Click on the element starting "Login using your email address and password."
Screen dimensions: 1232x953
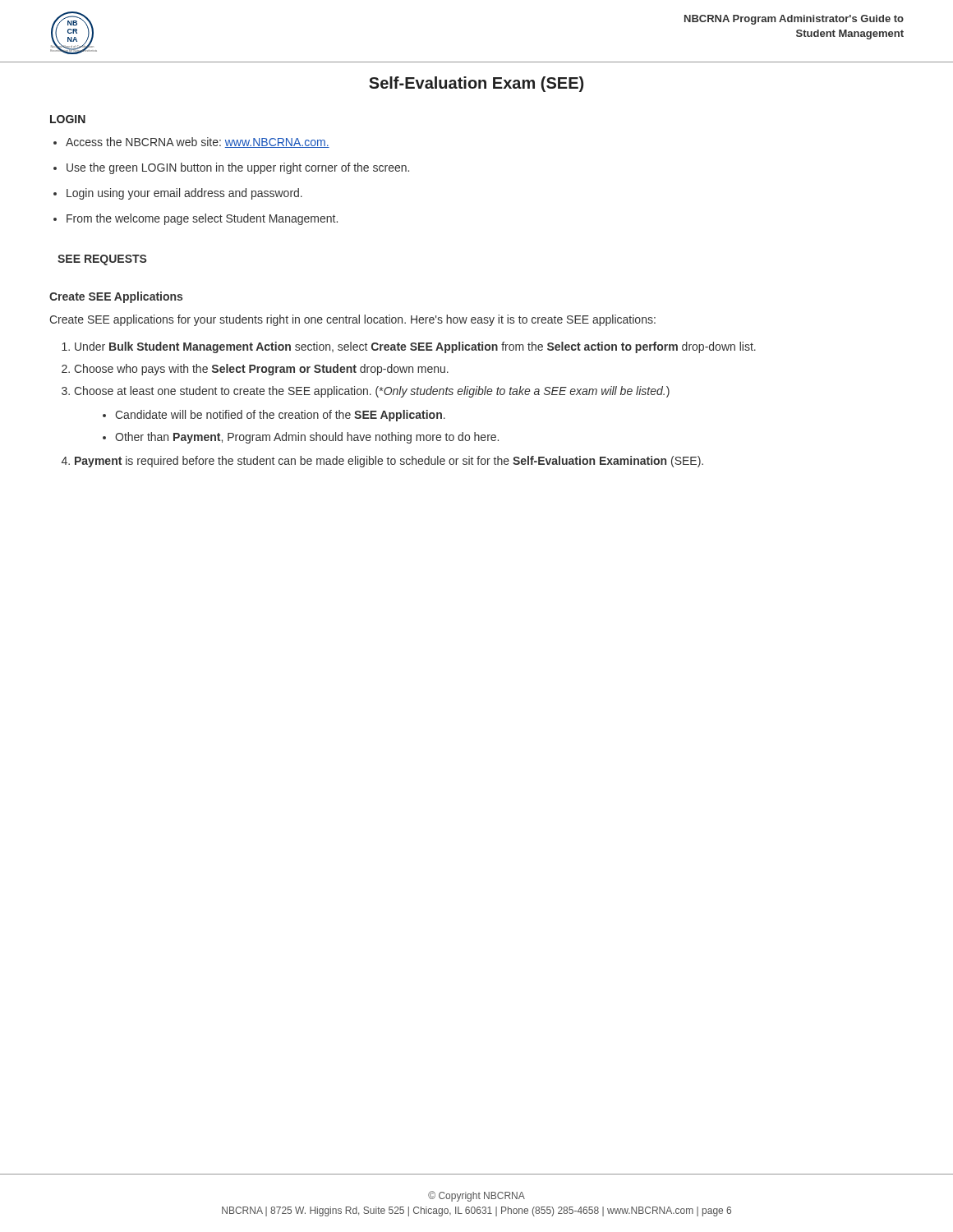coord(184,193)
